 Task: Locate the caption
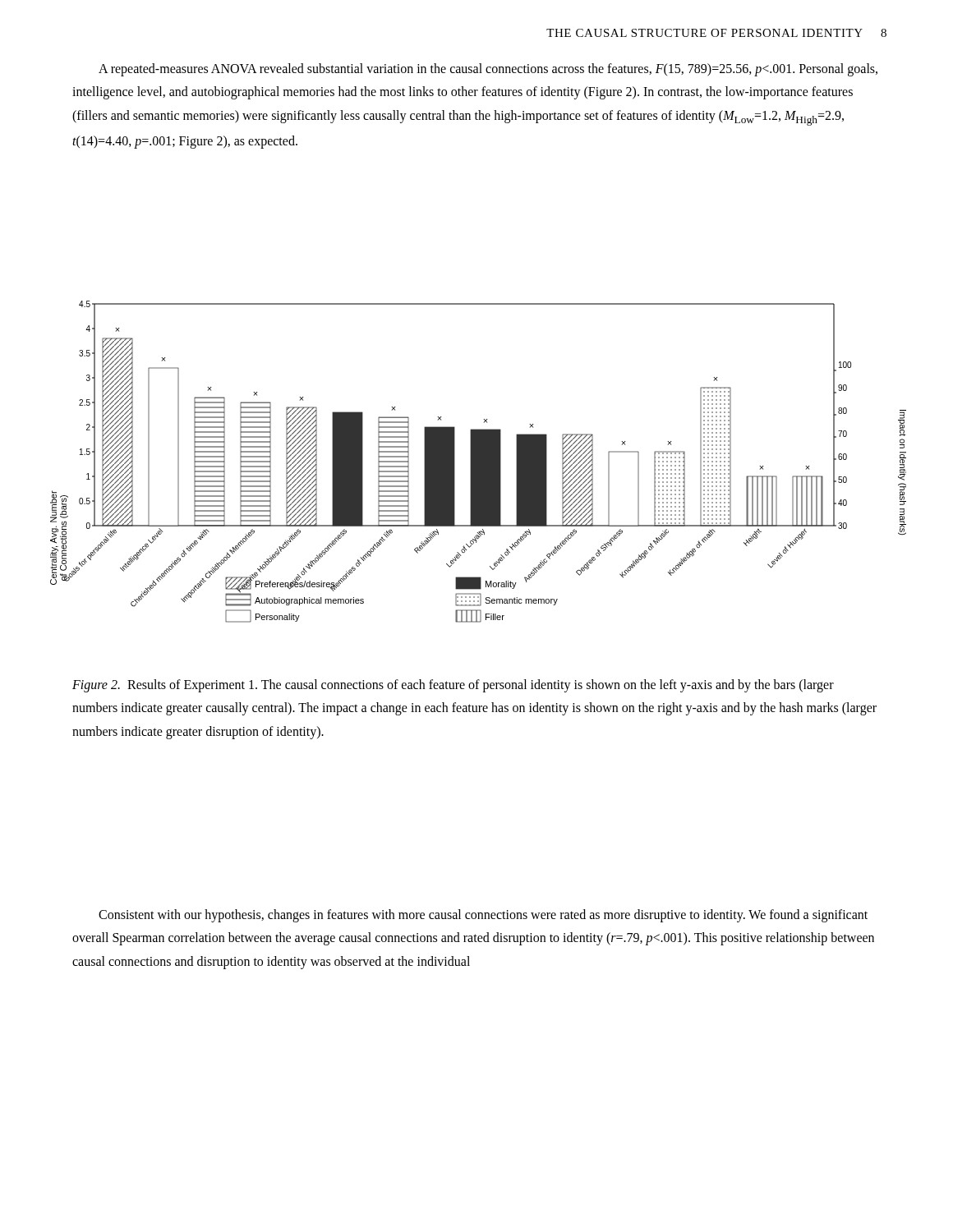476,709
